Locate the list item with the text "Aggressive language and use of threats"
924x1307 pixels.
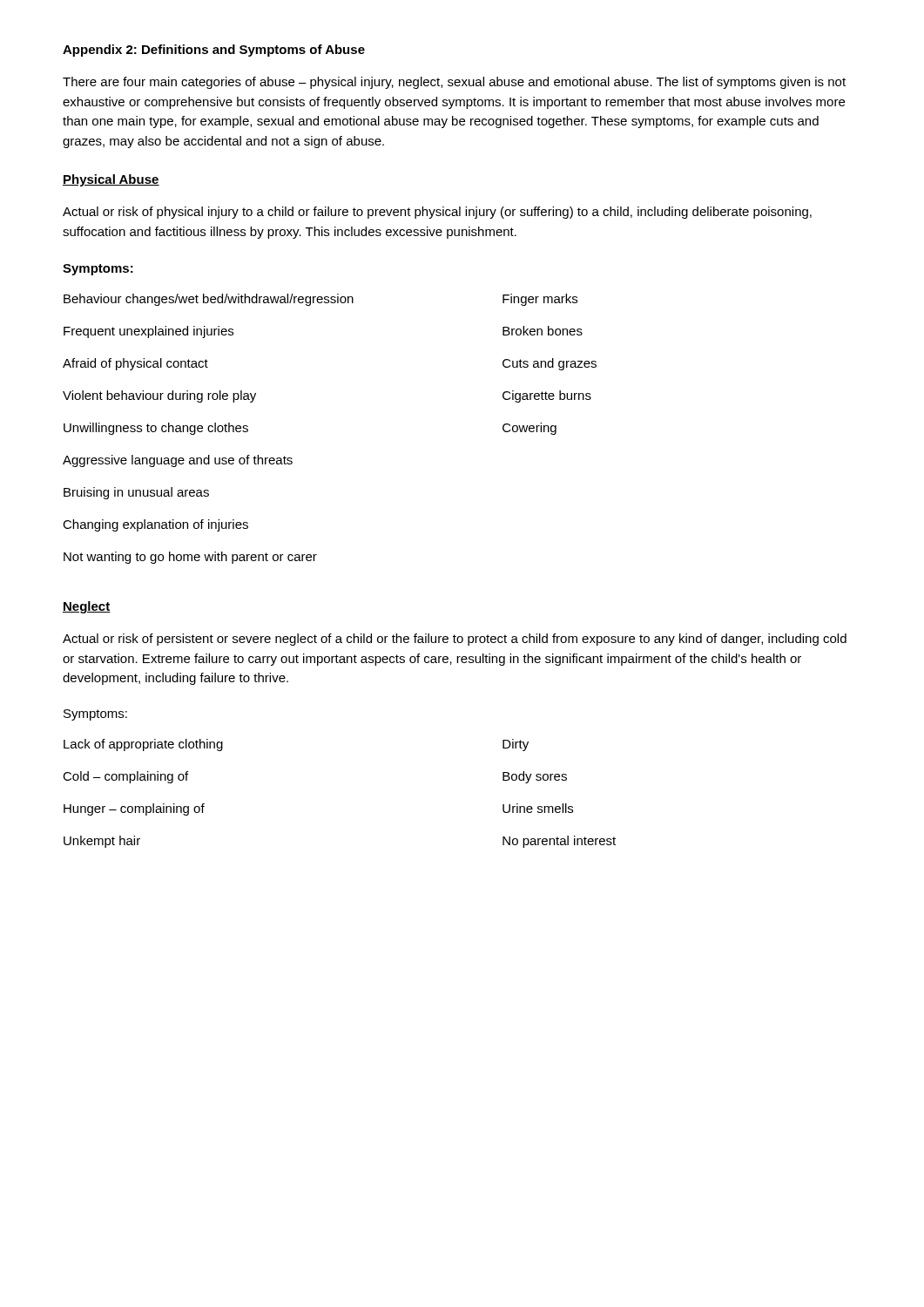click(x=178, y=460)
